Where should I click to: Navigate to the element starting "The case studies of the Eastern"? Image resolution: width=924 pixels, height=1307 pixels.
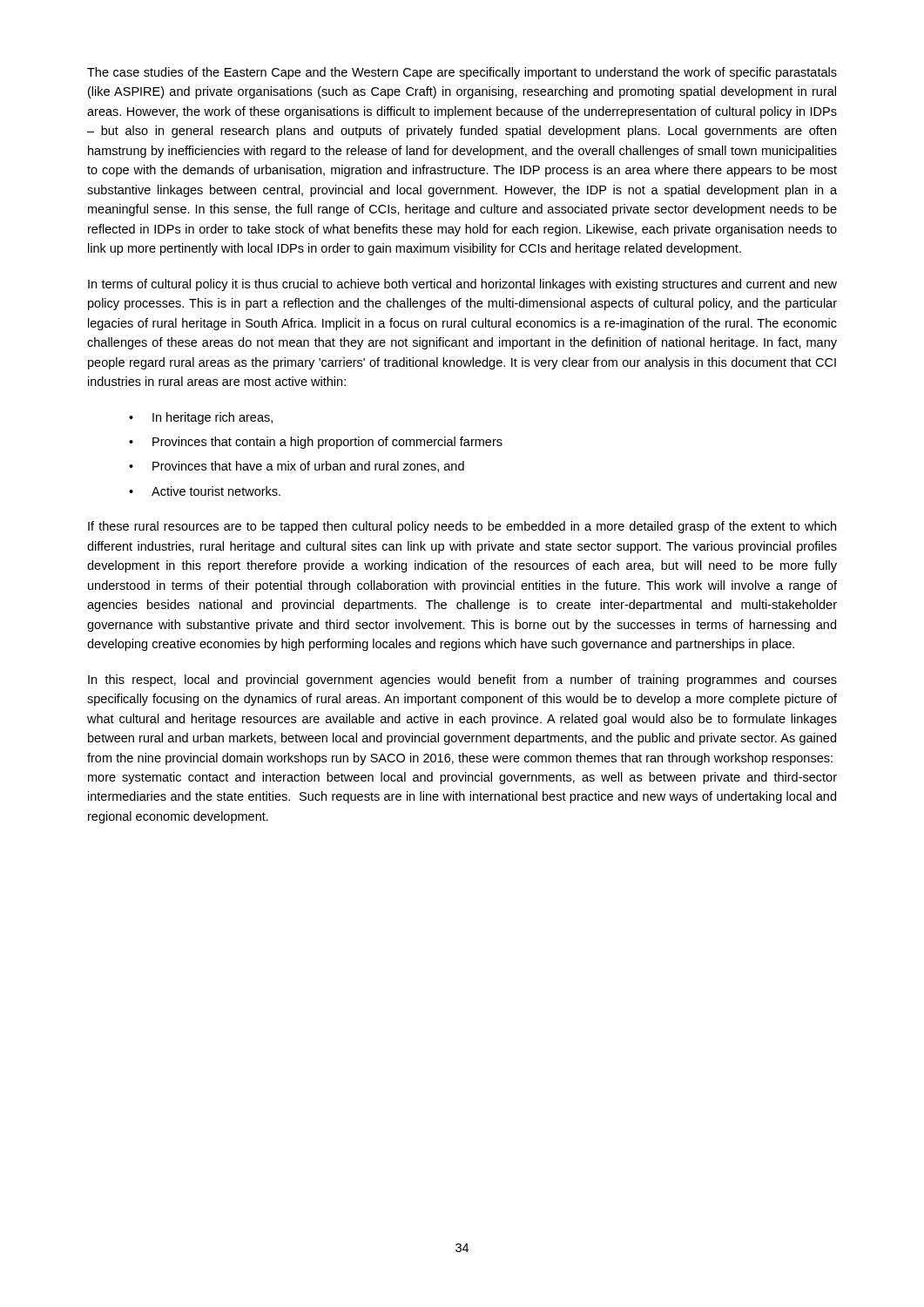click(462, 160)
